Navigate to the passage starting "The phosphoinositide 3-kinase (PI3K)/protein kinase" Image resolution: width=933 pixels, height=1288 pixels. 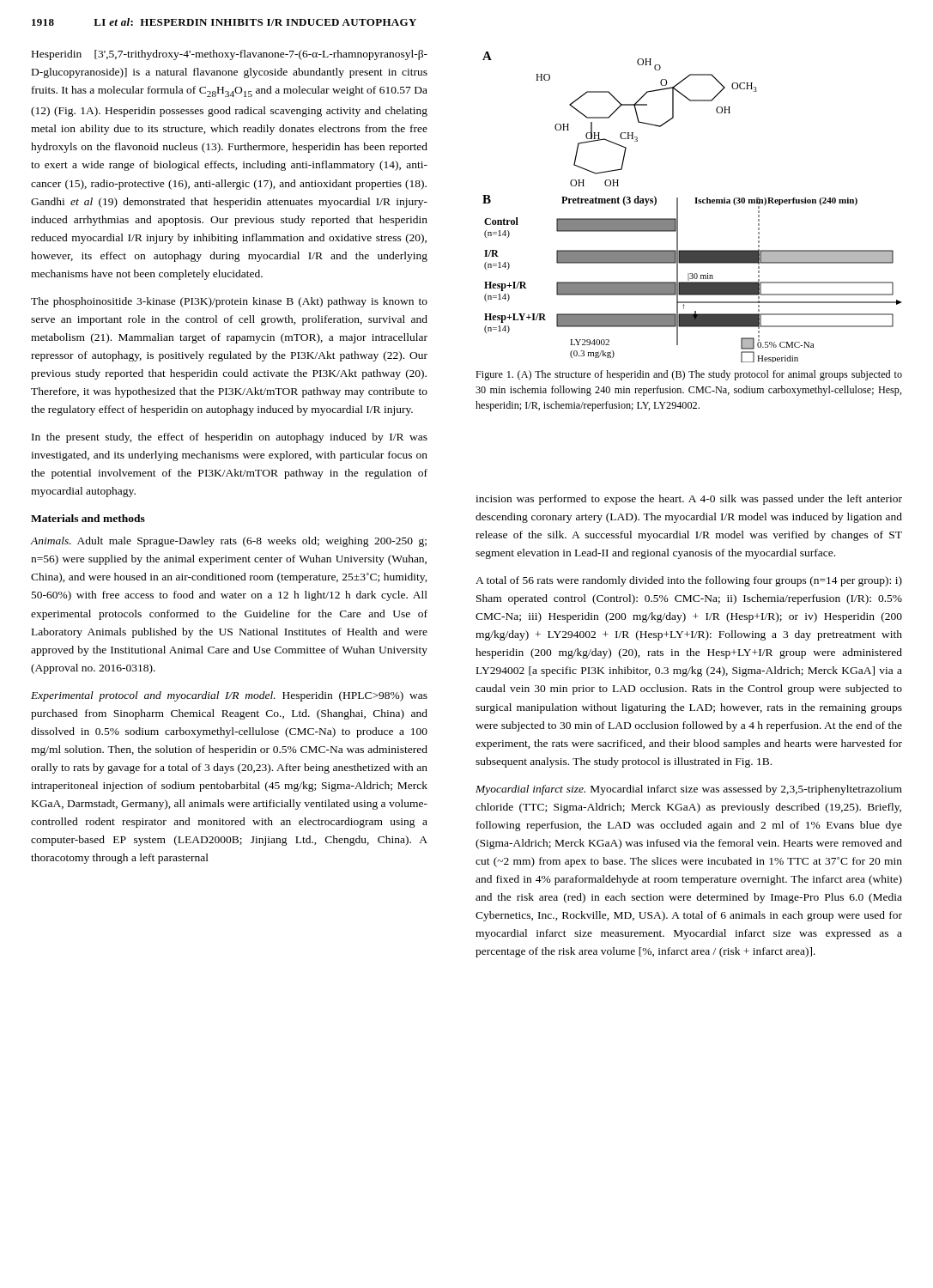click(229, 355)
